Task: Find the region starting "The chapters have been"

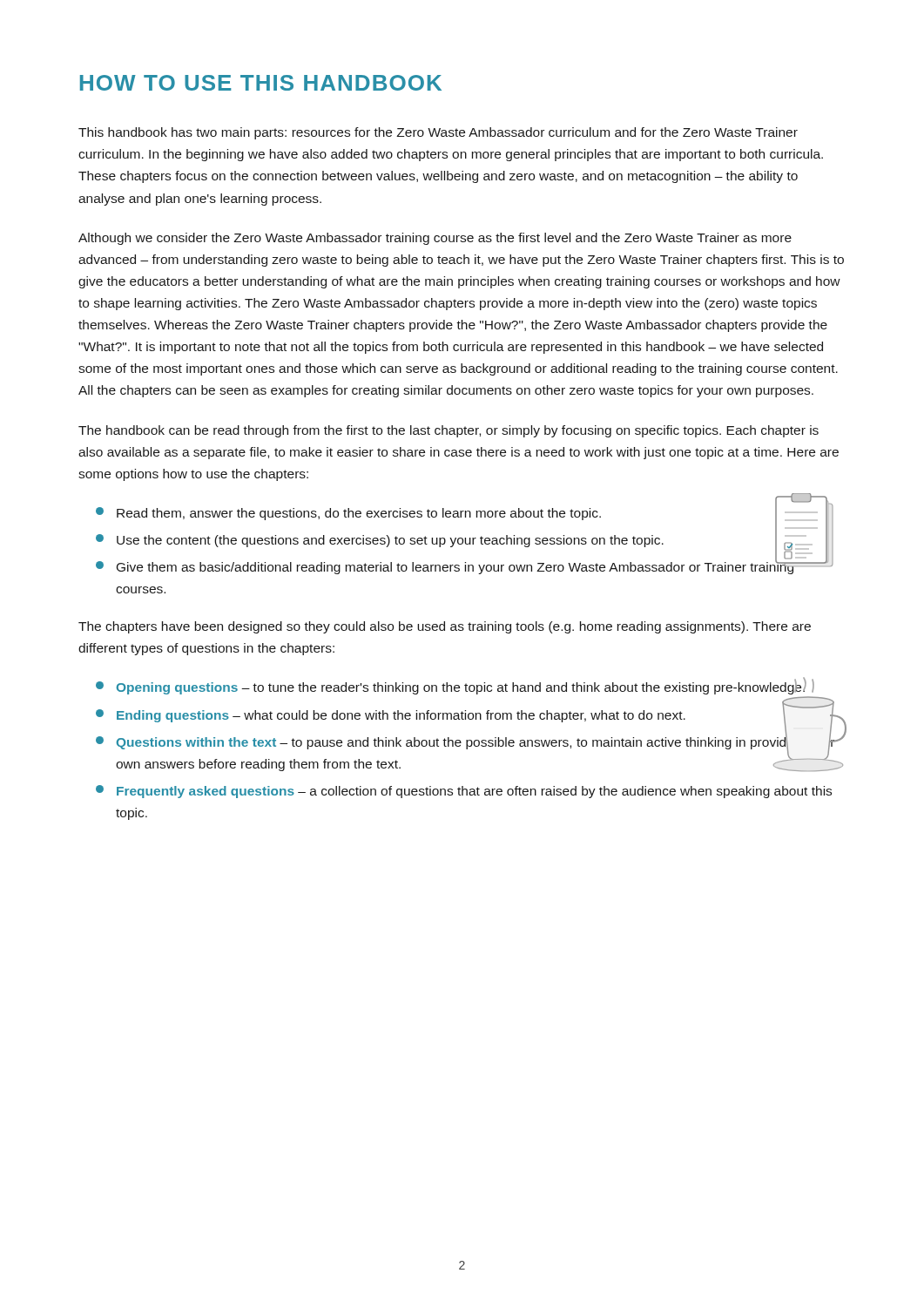Action: 445,637
